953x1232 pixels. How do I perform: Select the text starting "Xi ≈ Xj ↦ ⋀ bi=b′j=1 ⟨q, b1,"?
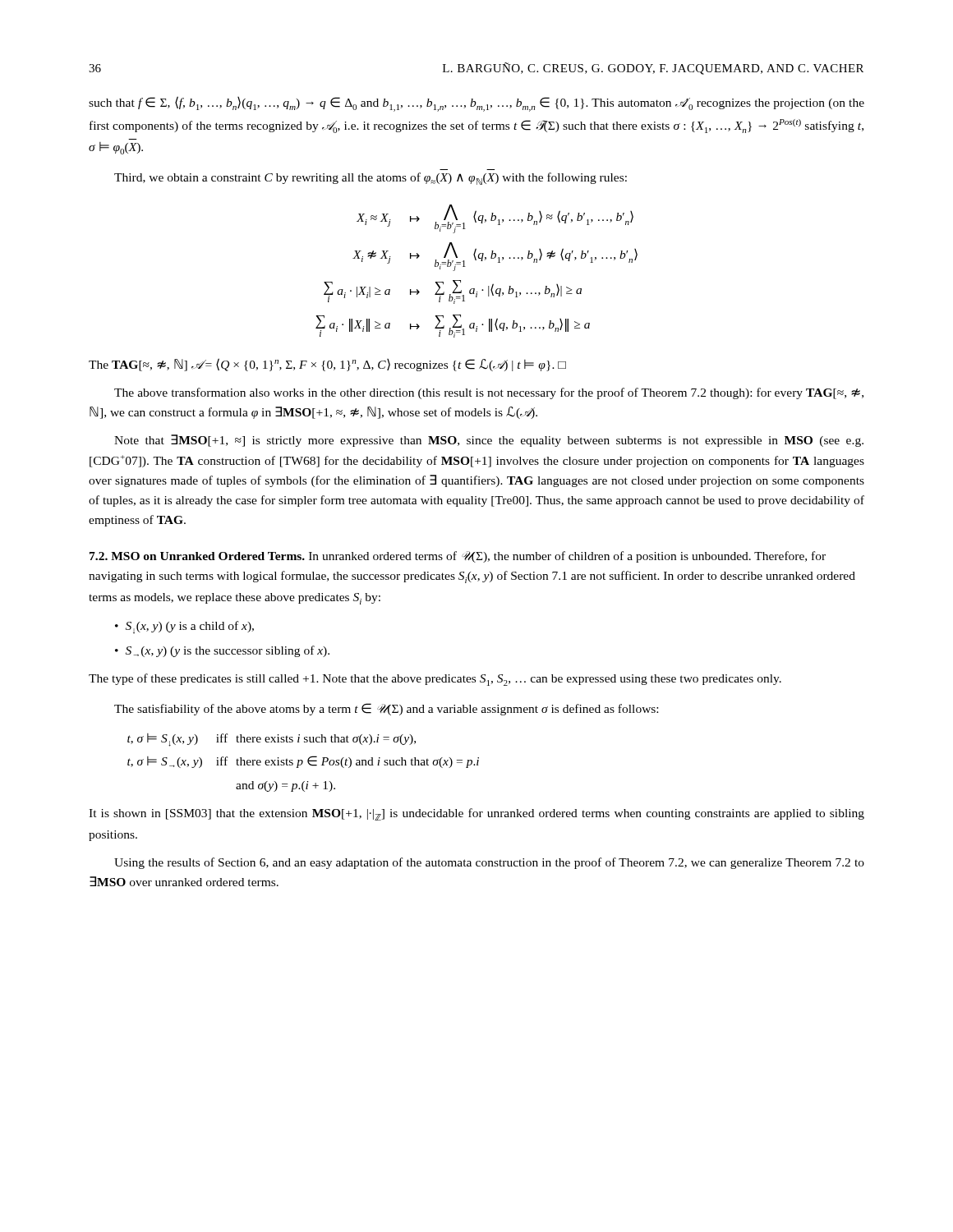476,271
